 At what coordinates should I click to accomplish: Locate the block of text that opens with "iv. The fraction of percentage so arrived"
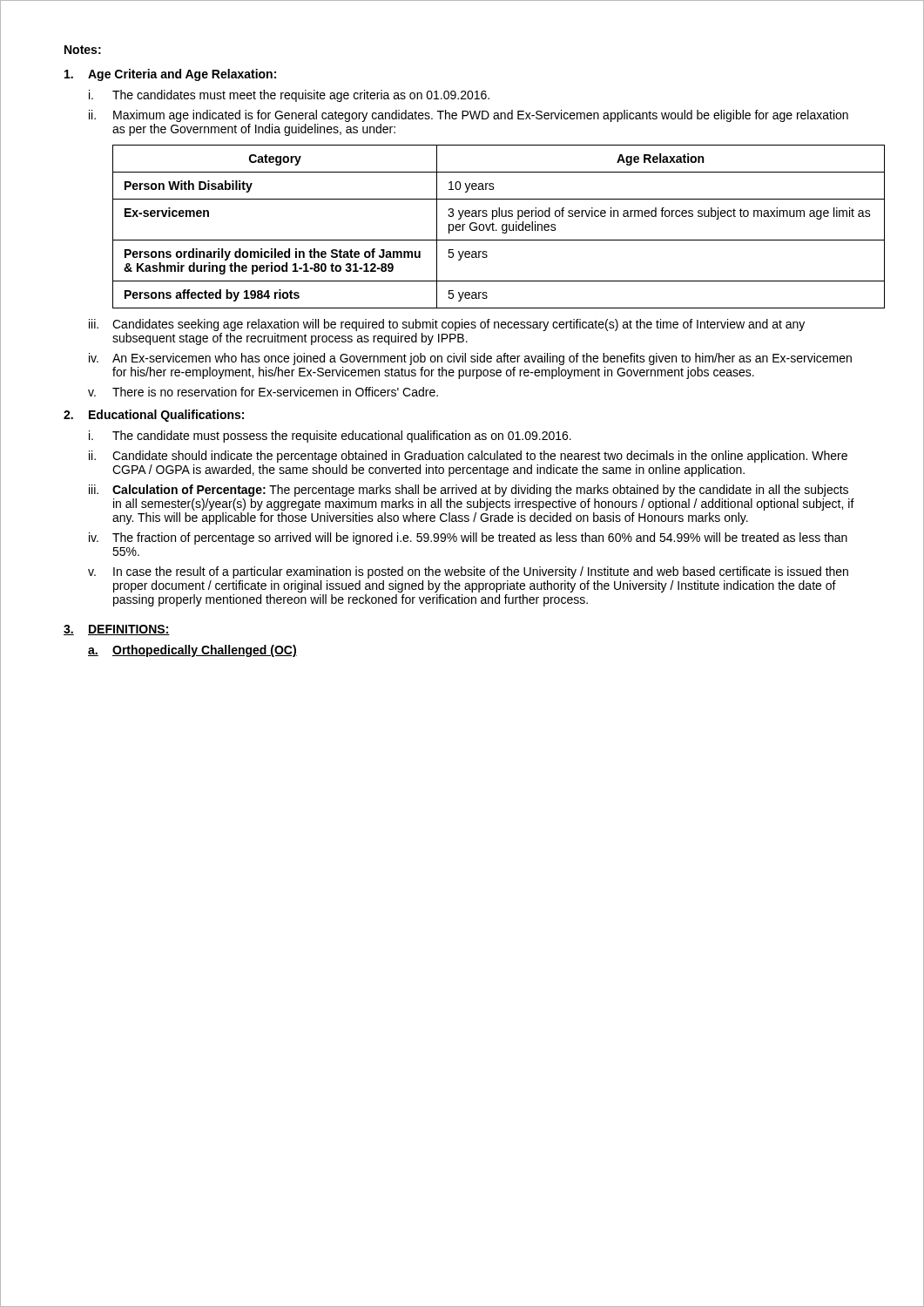[474, 545]
